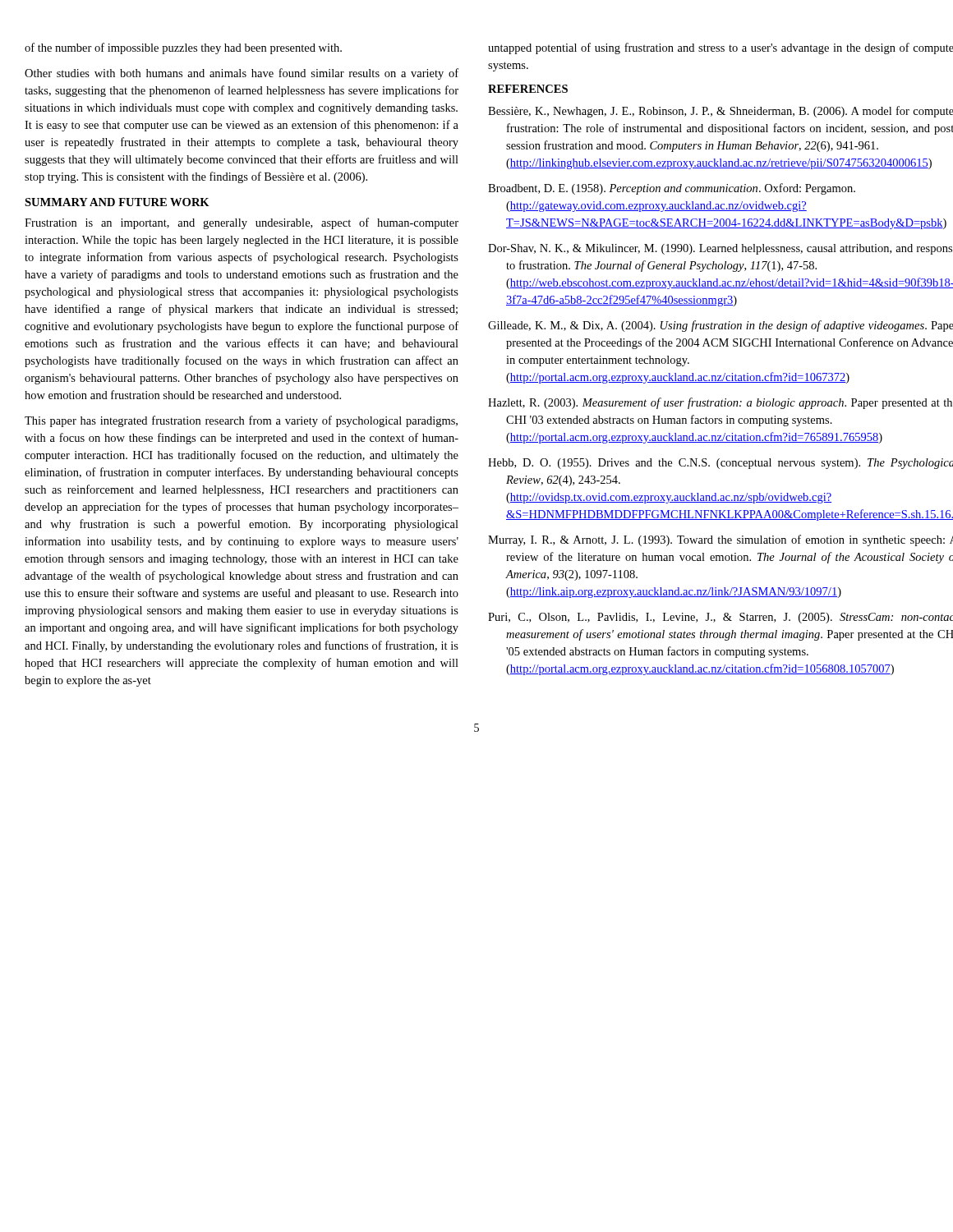Find the text block that says "untapped potential of using frustration and stress to"

[x=721, y=57]
